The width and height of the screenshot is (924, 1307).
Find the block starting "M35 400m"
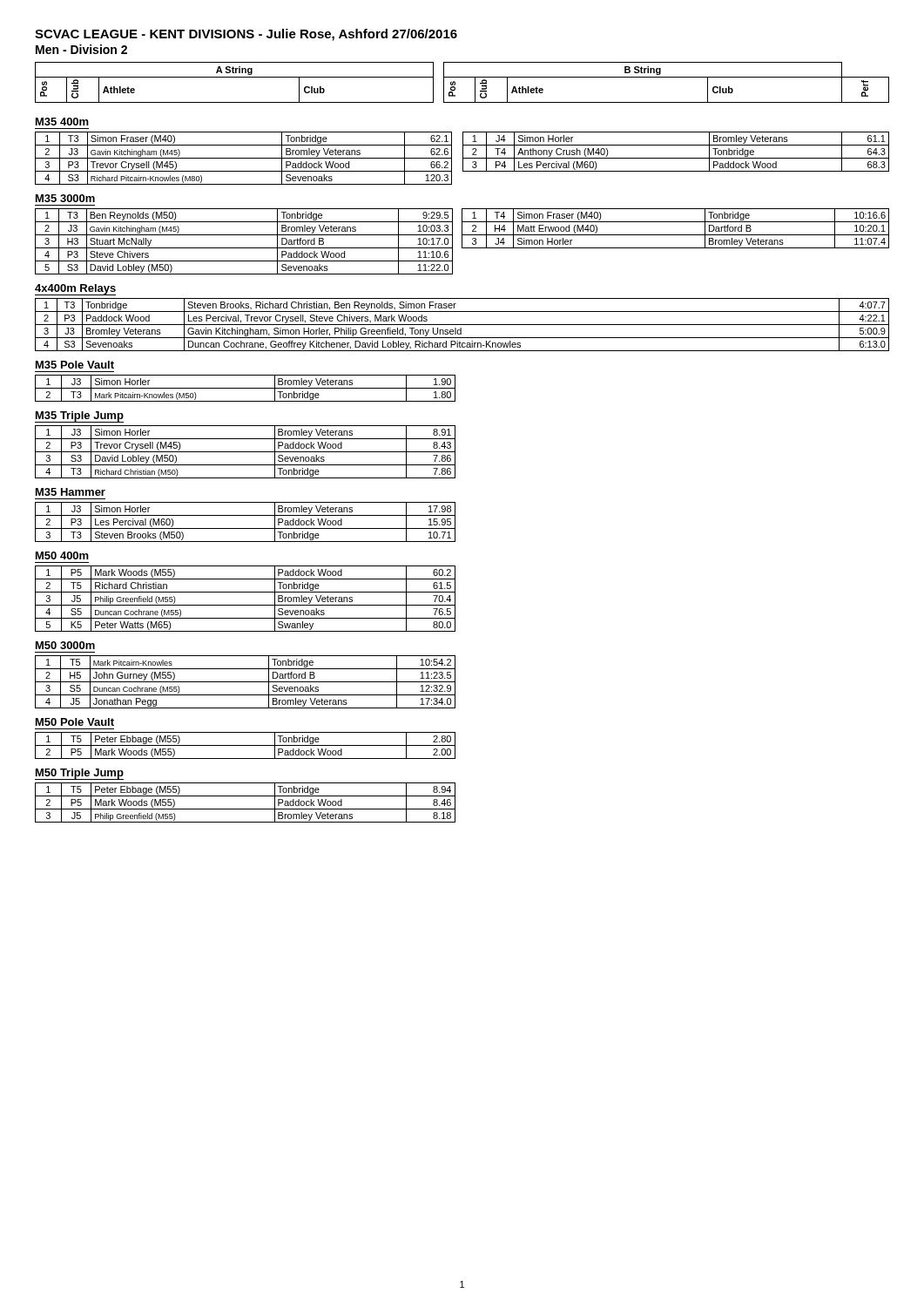(62, 122)
